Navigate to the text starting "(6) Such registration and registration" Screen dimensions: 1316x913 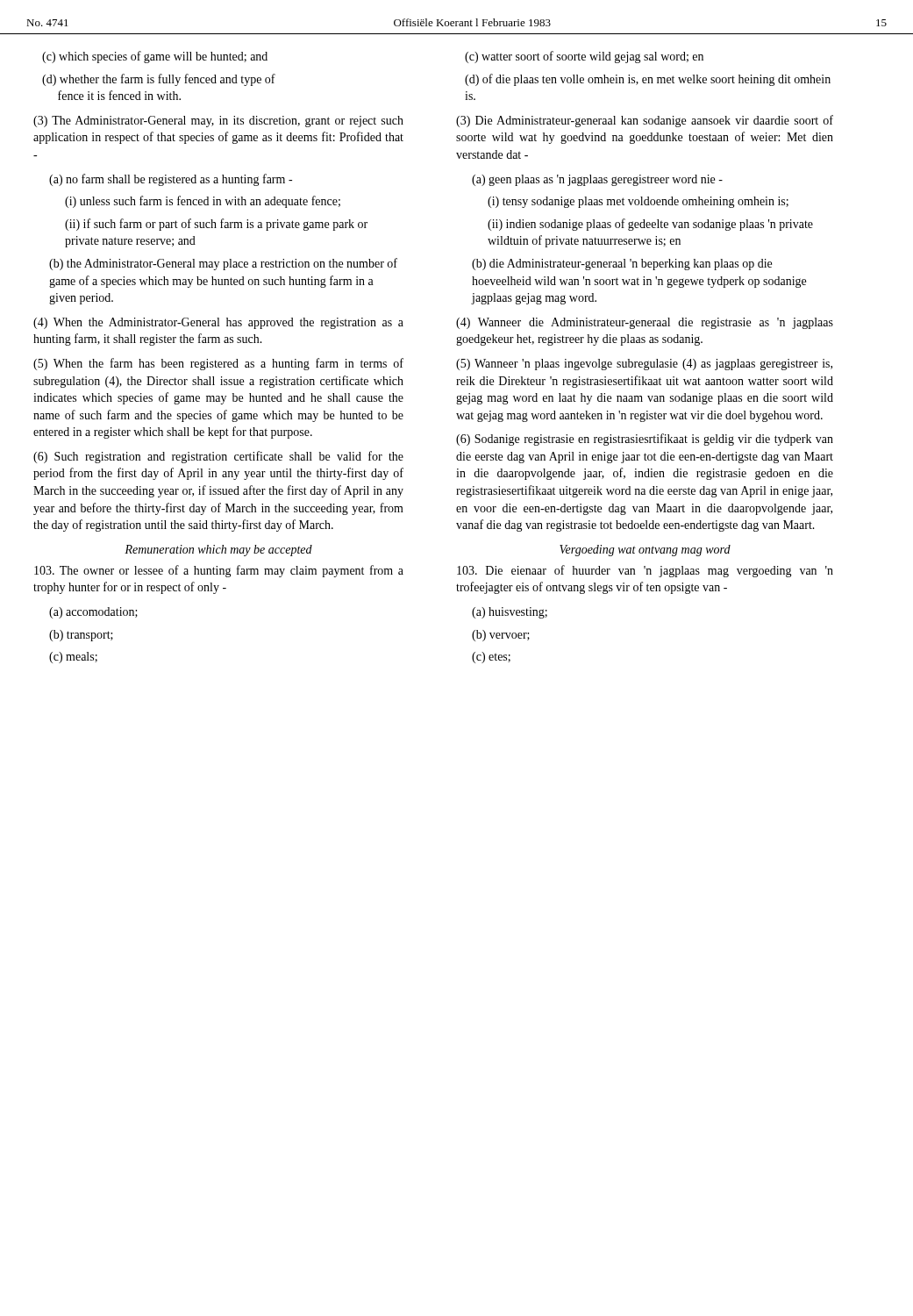[x=218, y=491]
